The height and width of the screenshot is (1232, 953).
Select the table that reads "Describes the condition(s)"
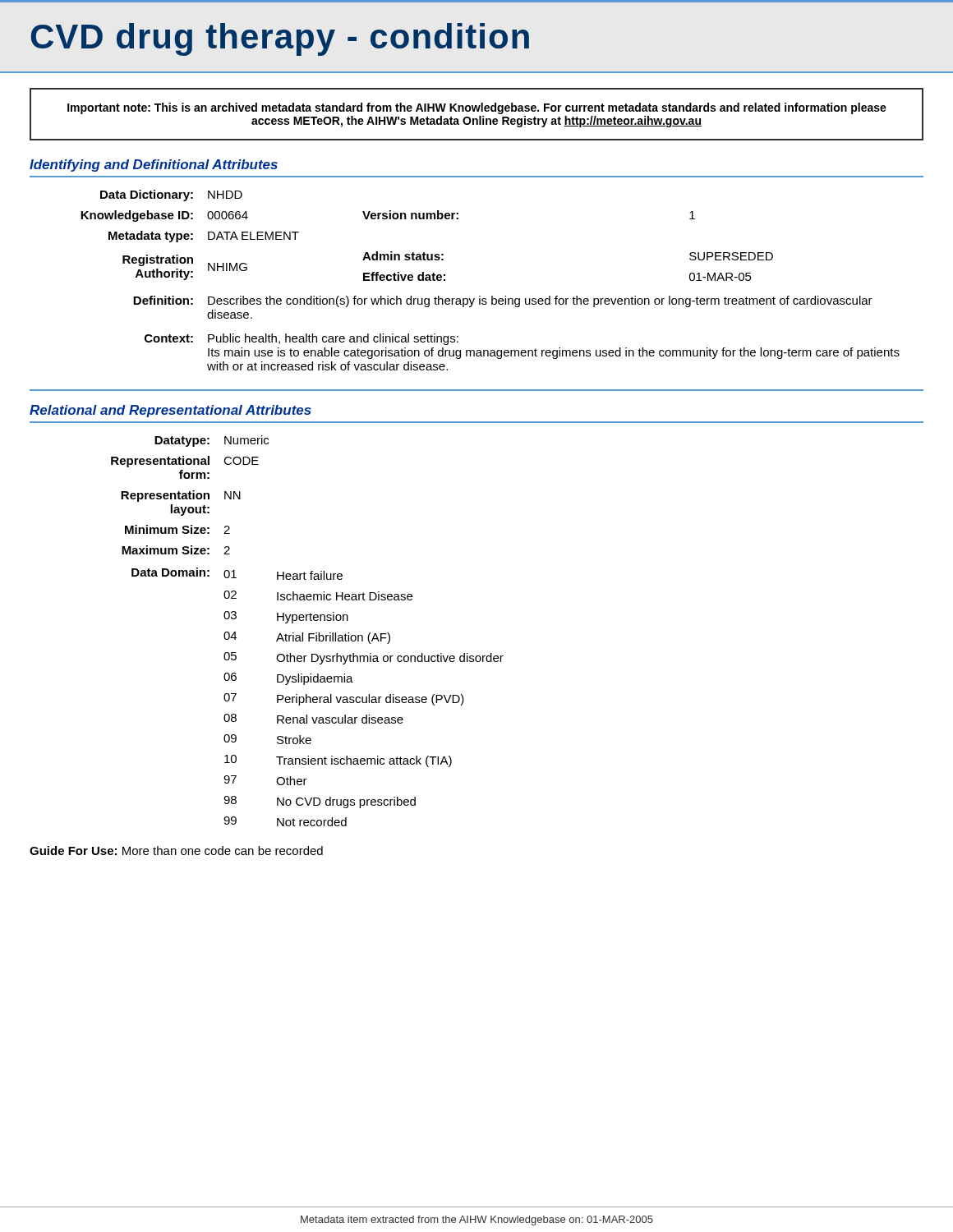(x=476, y=280)
